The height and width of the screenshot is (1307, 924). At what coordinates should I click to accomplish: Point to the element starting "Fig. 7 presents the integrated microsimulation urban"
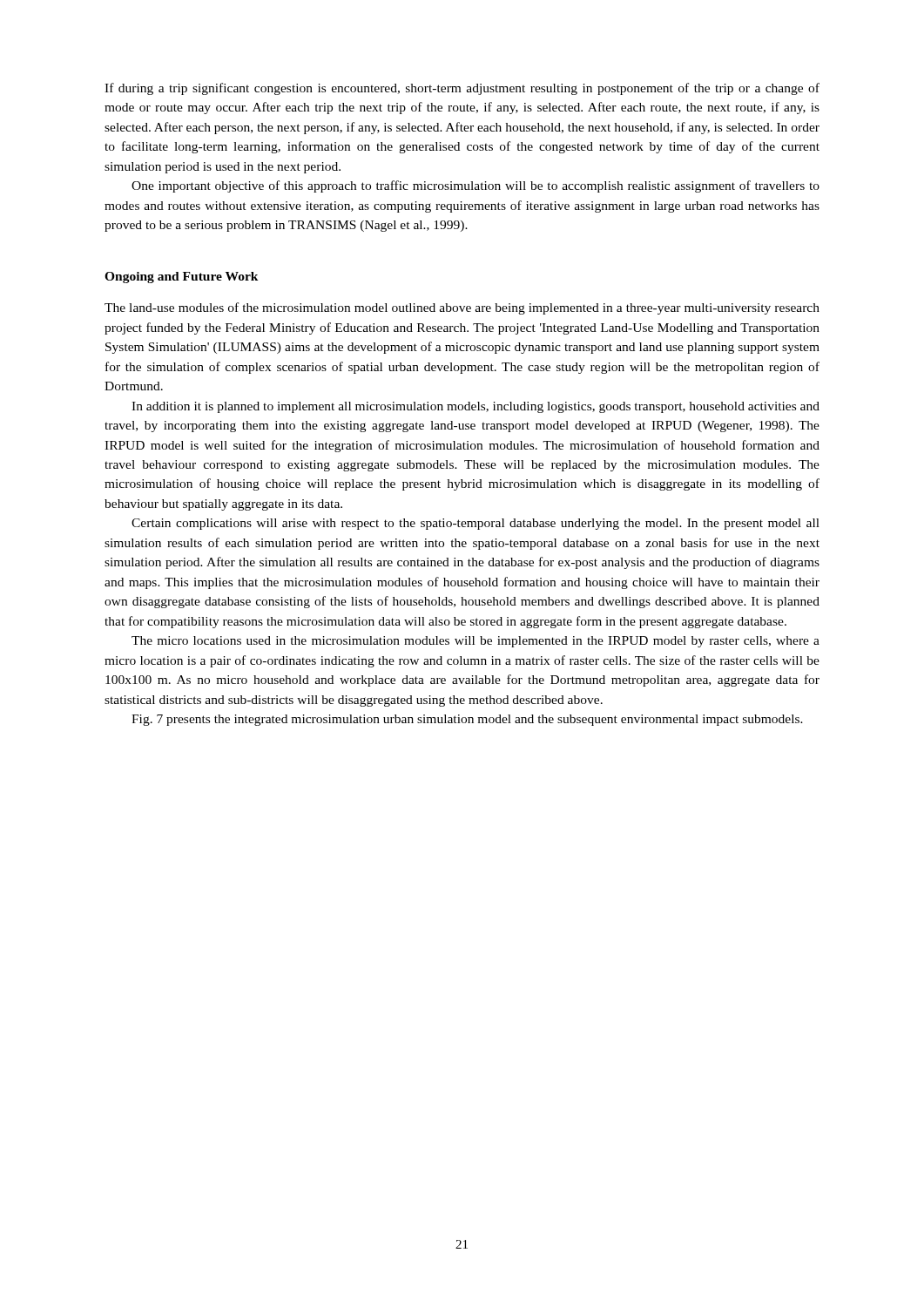pyautogui.click(x=462, y=719)
